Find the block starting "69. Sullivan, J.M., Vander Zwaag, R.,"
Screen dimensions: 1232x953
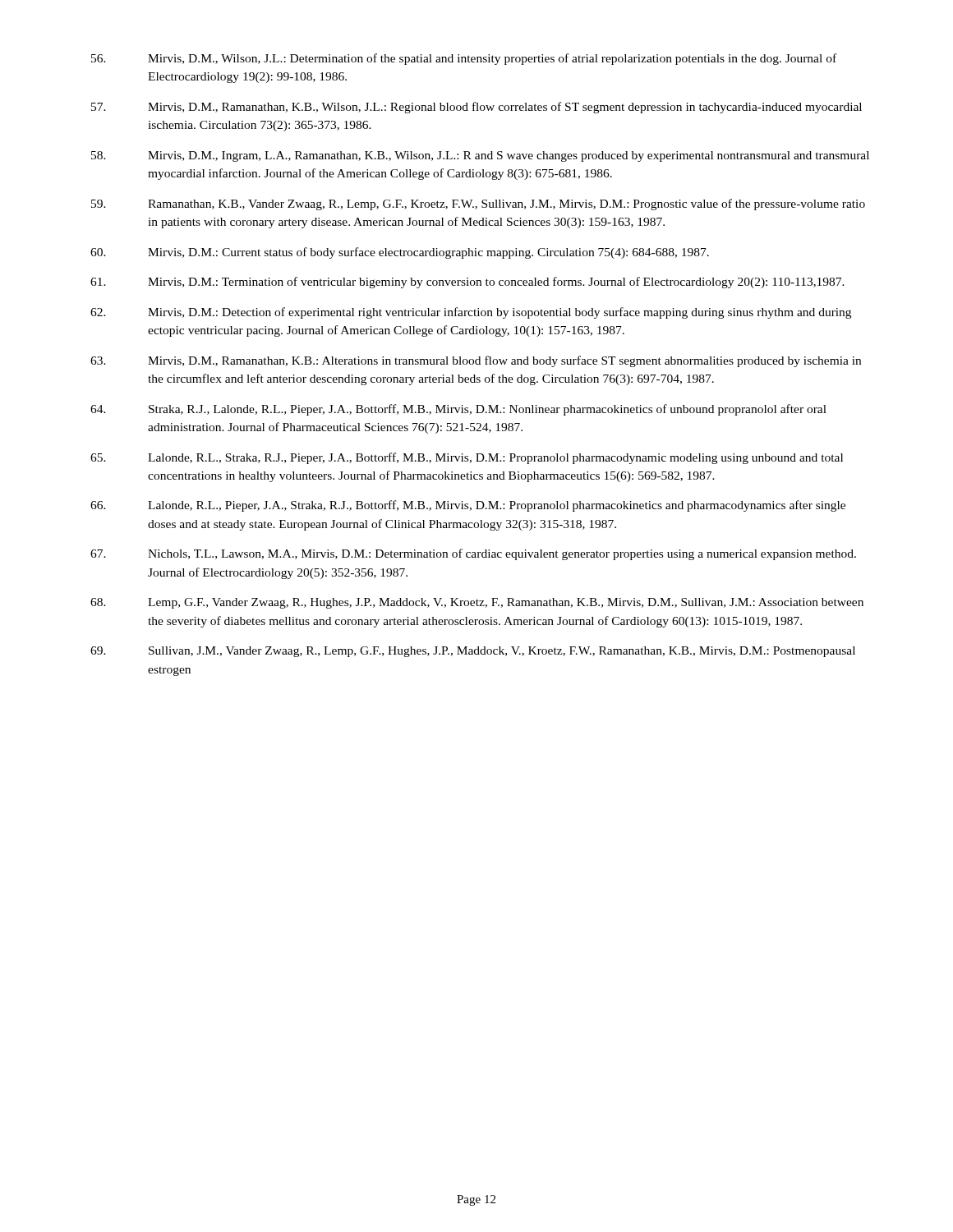tap(481, 660)
